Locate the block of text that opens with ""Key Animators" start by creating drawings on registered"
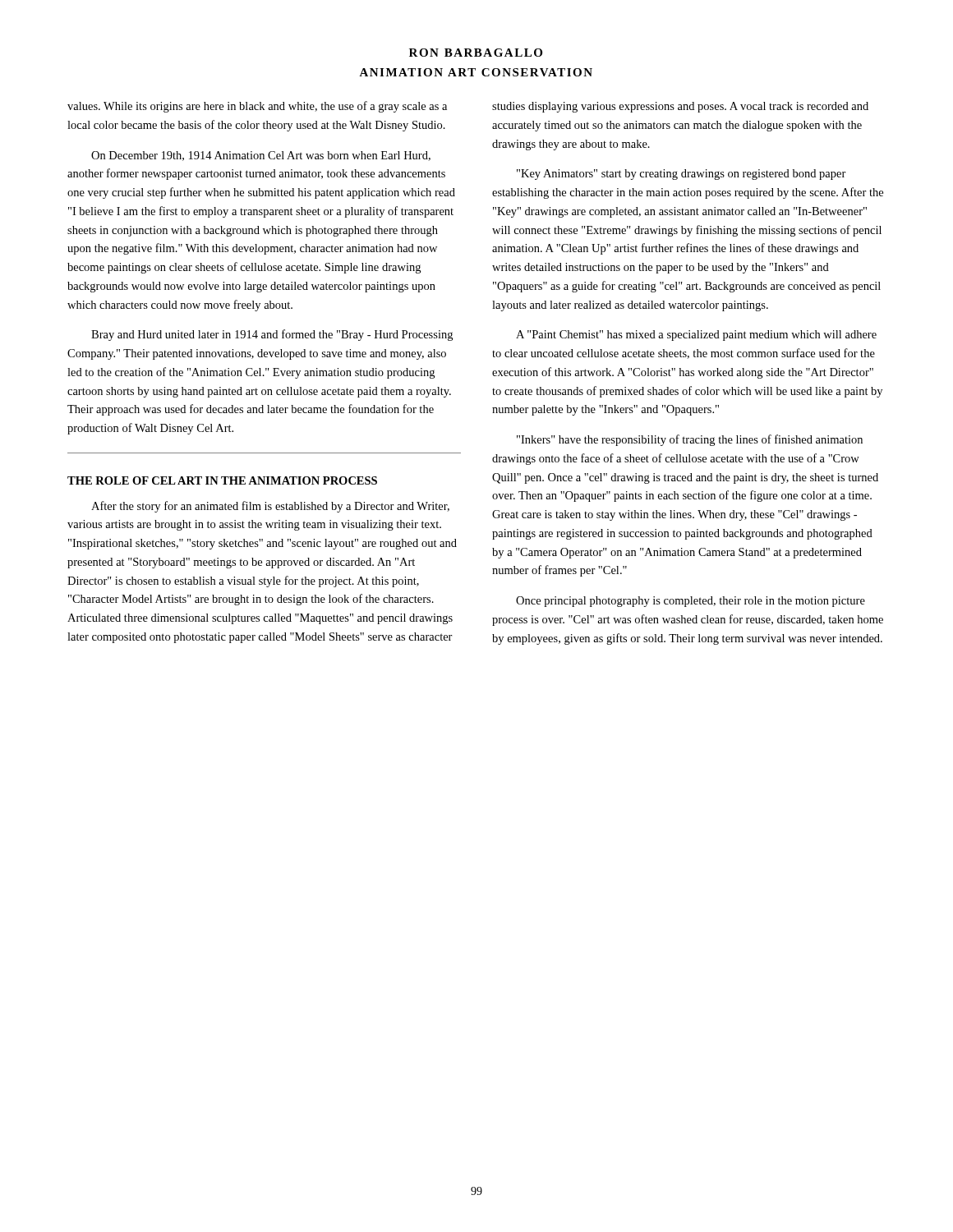 pos(689,239)
